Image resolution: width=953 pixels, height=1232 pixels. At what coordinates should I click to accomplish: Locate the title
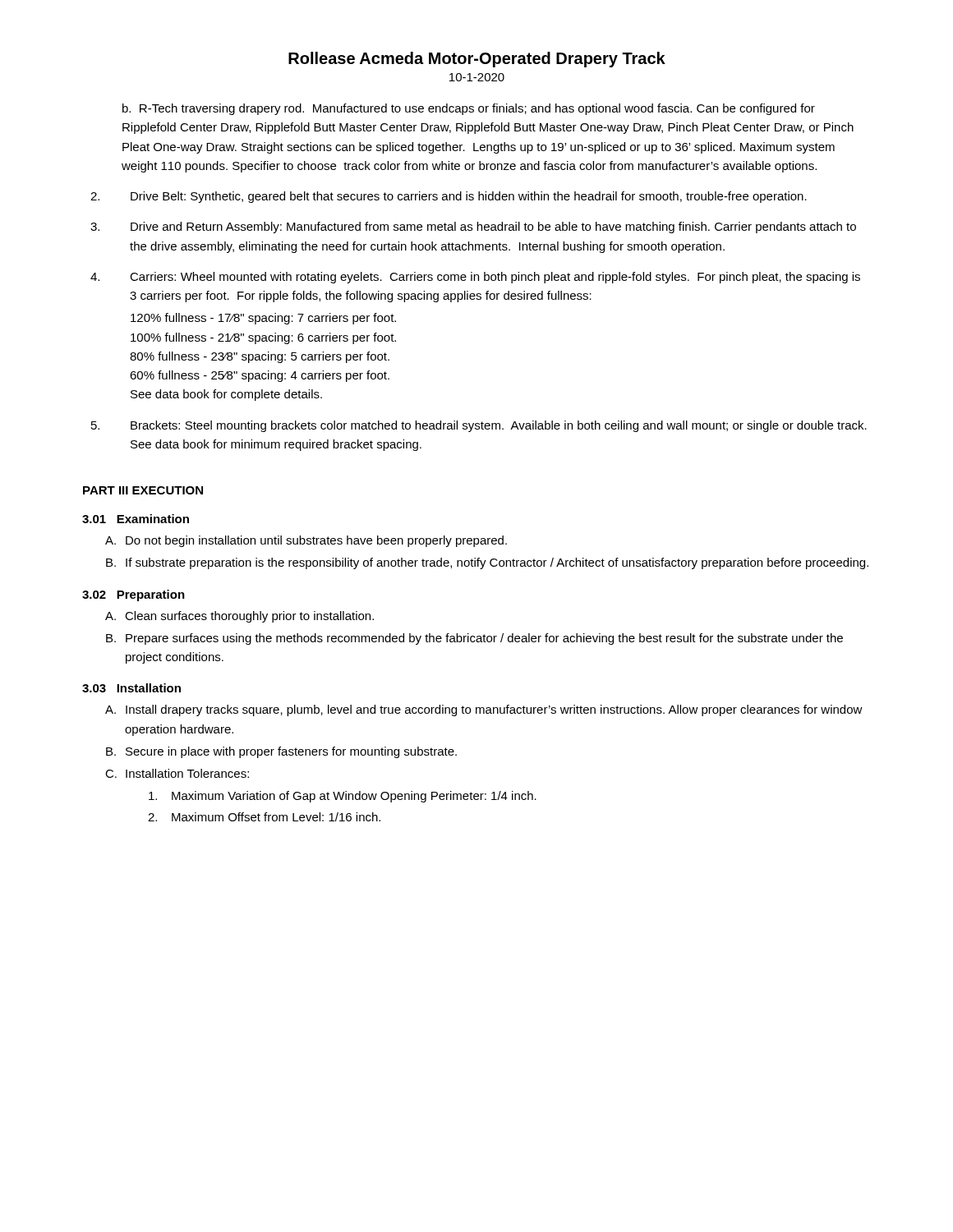click(476, 58)
